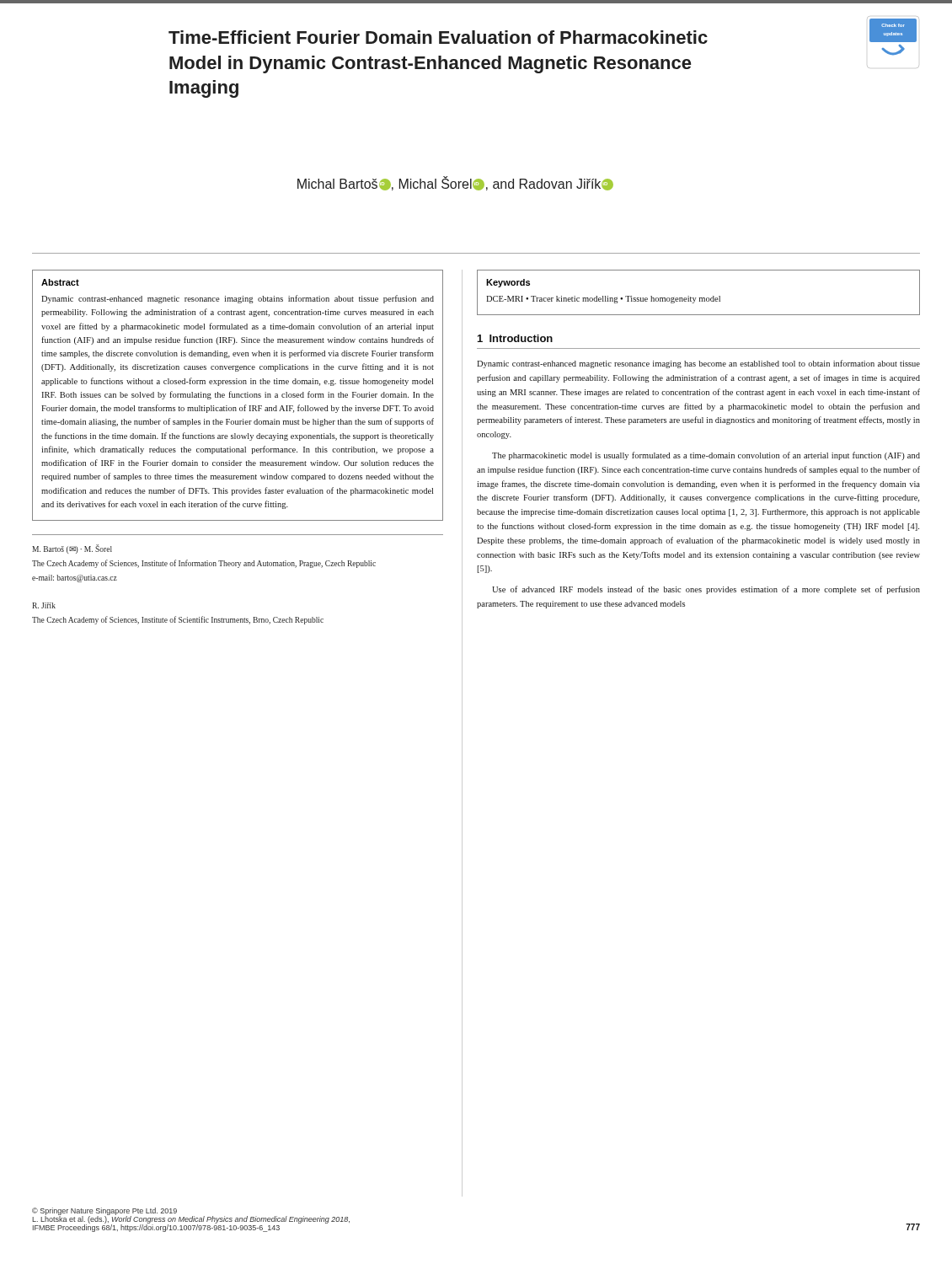Locate the footnote
This screenshot has height=1264, width=952.
coord(238,585)
